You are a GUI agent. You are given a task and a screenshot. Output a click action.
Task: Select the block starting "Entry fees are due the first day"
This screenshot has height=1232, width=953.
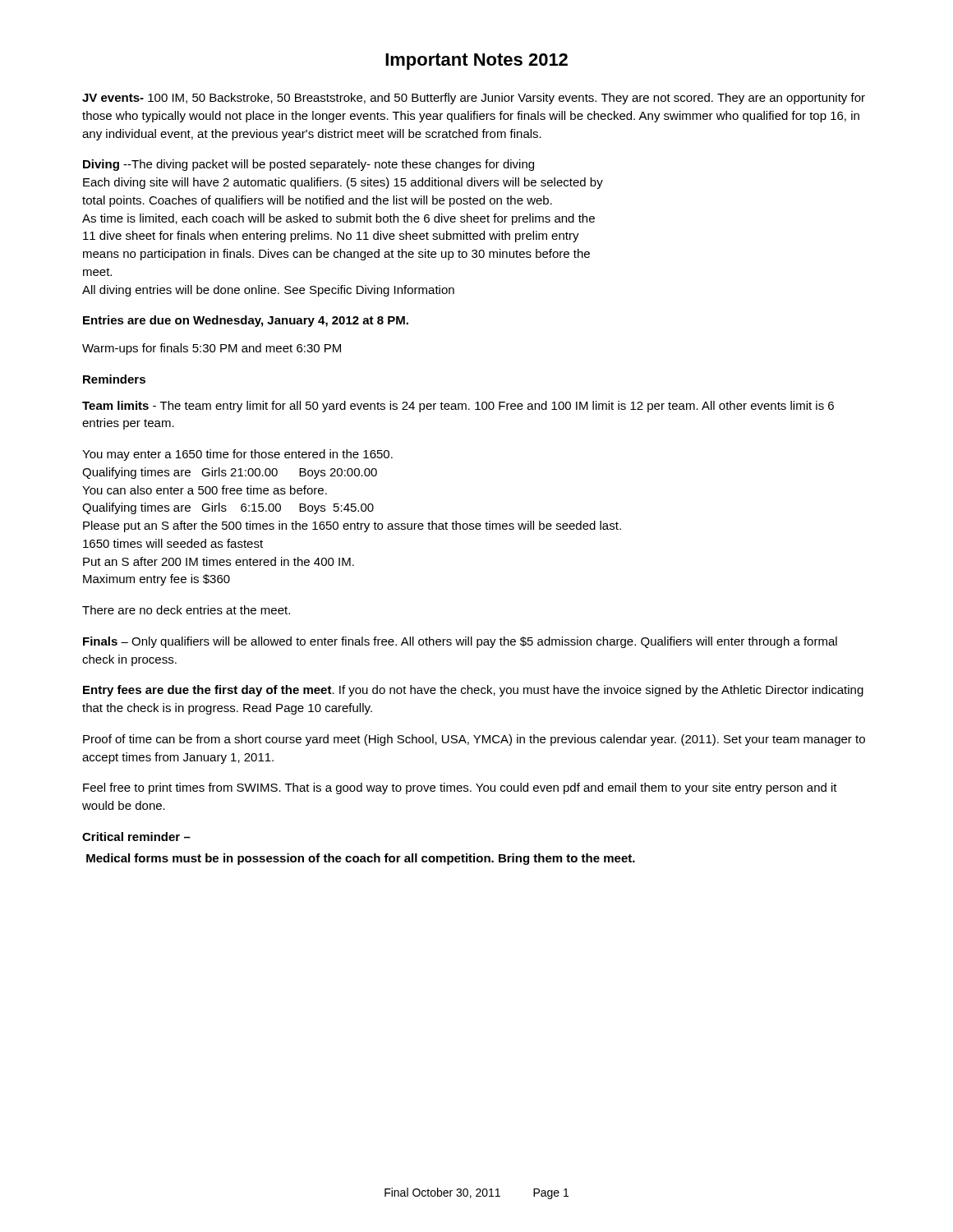click(473, 699)
